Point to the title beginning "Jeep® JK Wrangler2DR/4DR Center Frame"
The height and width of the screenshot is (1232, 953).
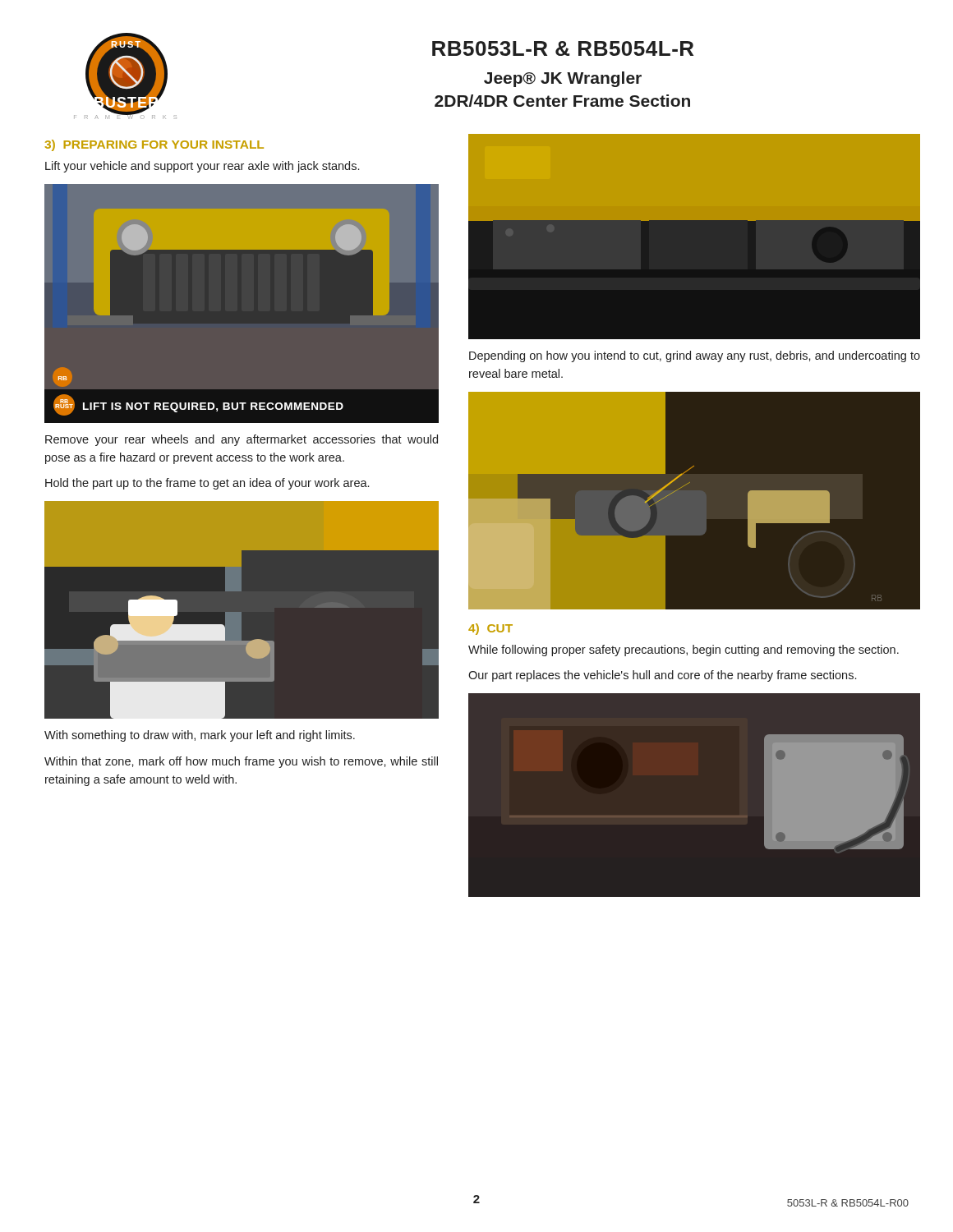(563, 89)
